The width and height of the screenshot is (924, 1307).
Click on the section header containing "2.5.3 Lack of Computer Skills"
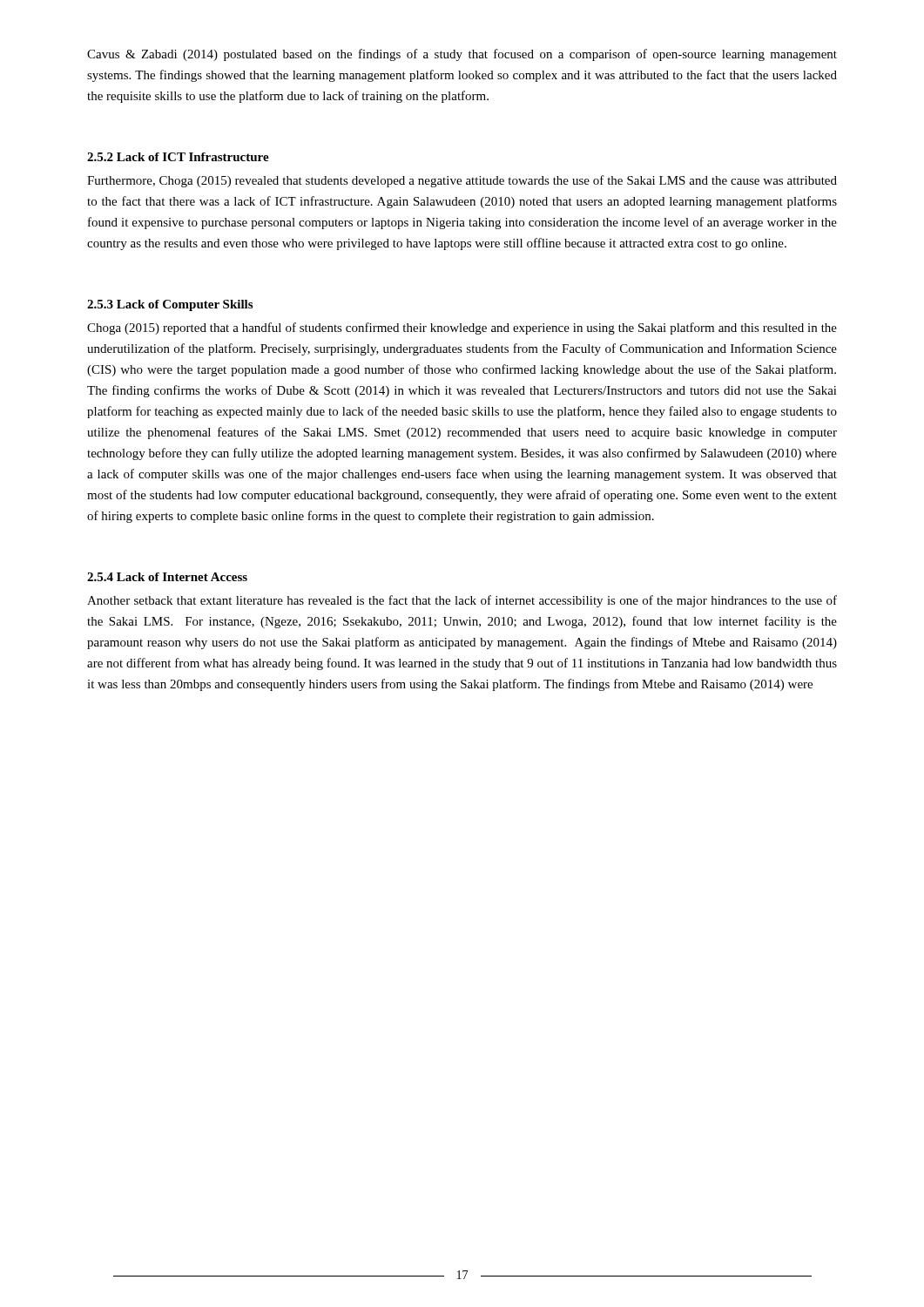click(170, 304)
